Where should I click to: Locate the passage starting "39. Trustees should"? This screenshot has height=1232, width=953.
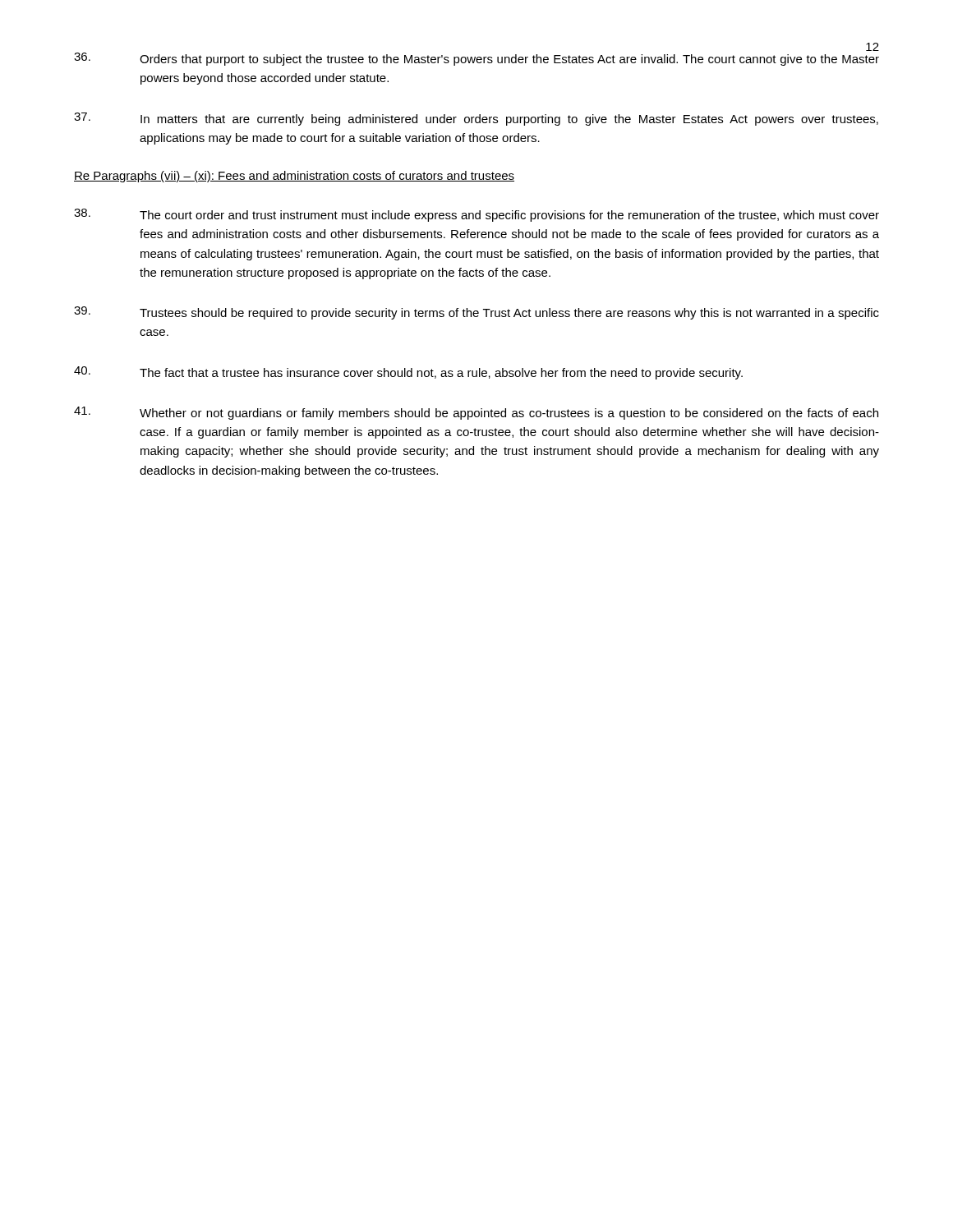click(476, 322)
